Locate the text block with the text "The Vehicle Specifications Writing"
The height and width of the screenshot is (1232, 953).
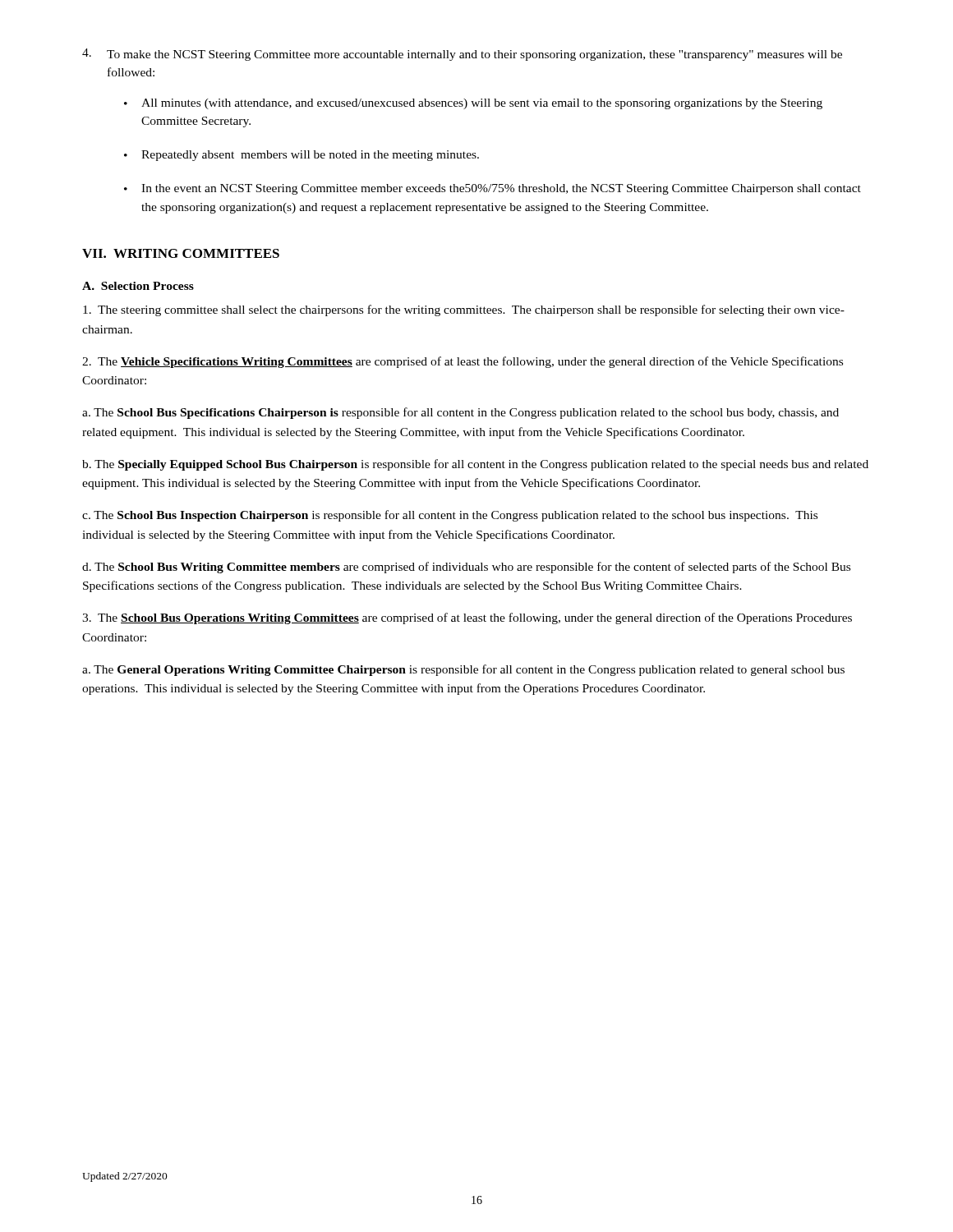pyautogui.click(x=463, y=370)
